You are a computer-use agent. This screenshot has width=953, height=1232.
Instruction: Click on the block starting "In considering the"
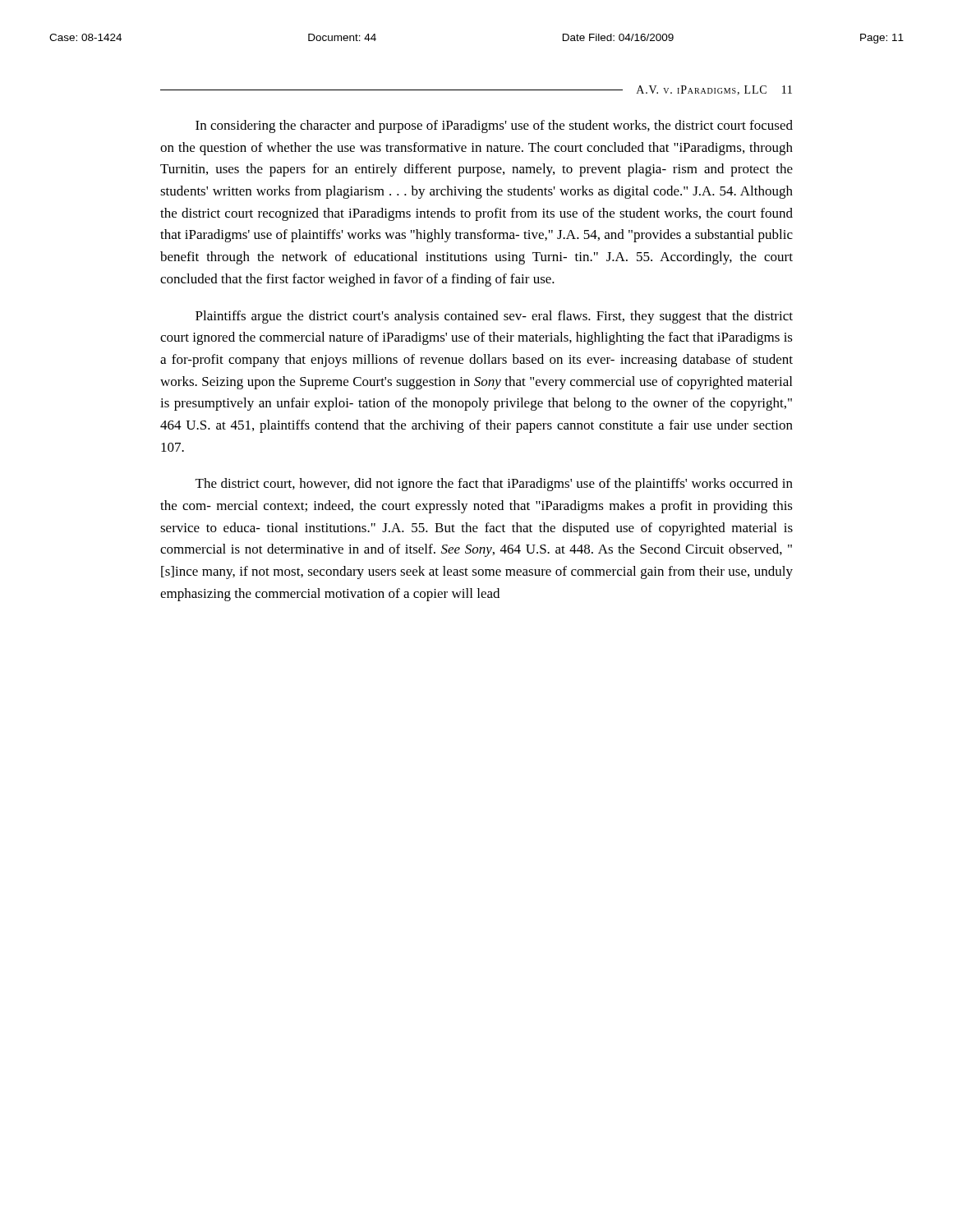(x=476, y=202)
